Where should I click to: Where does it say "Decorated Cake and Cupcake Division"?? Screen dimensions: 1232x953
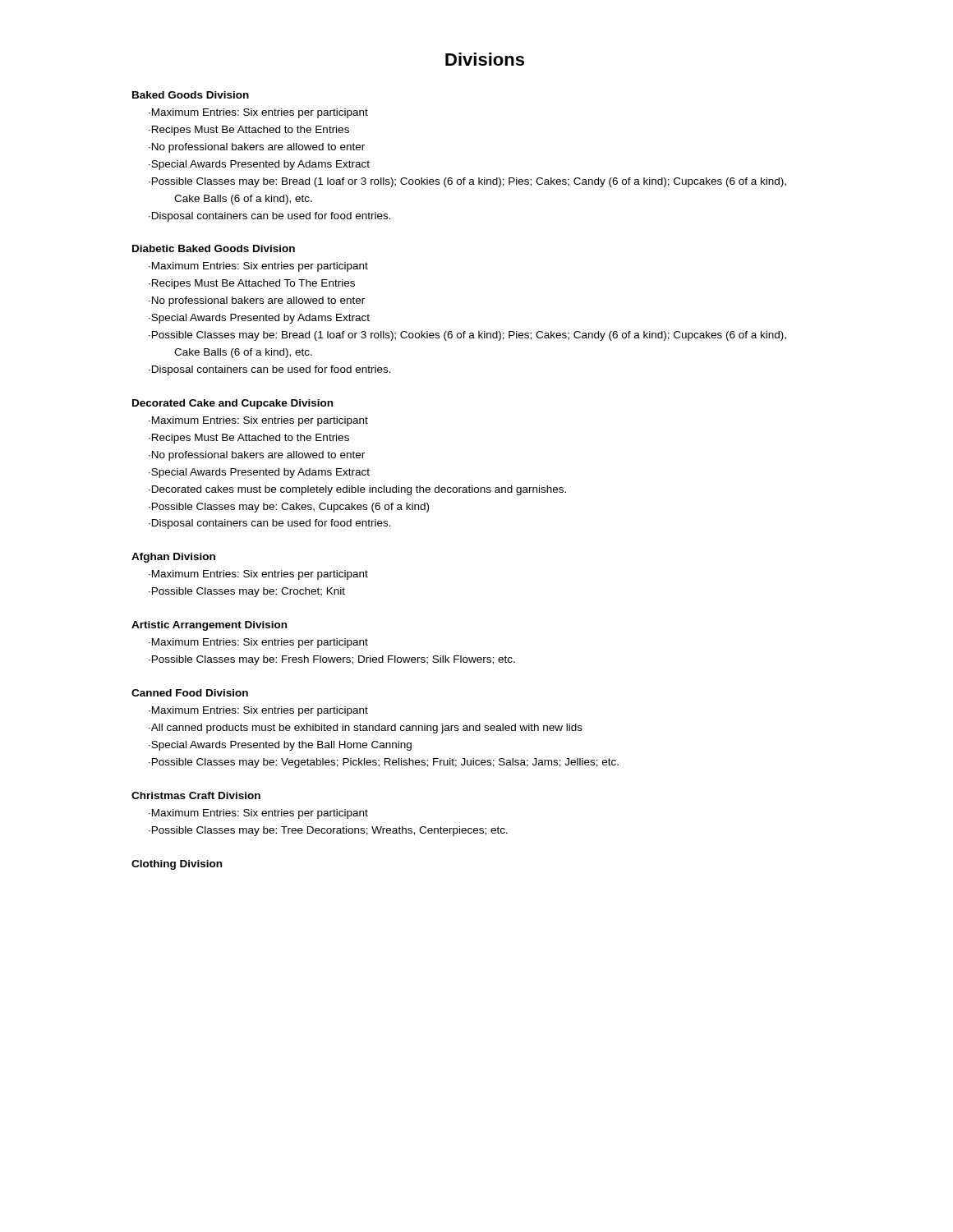coord(233,403)
